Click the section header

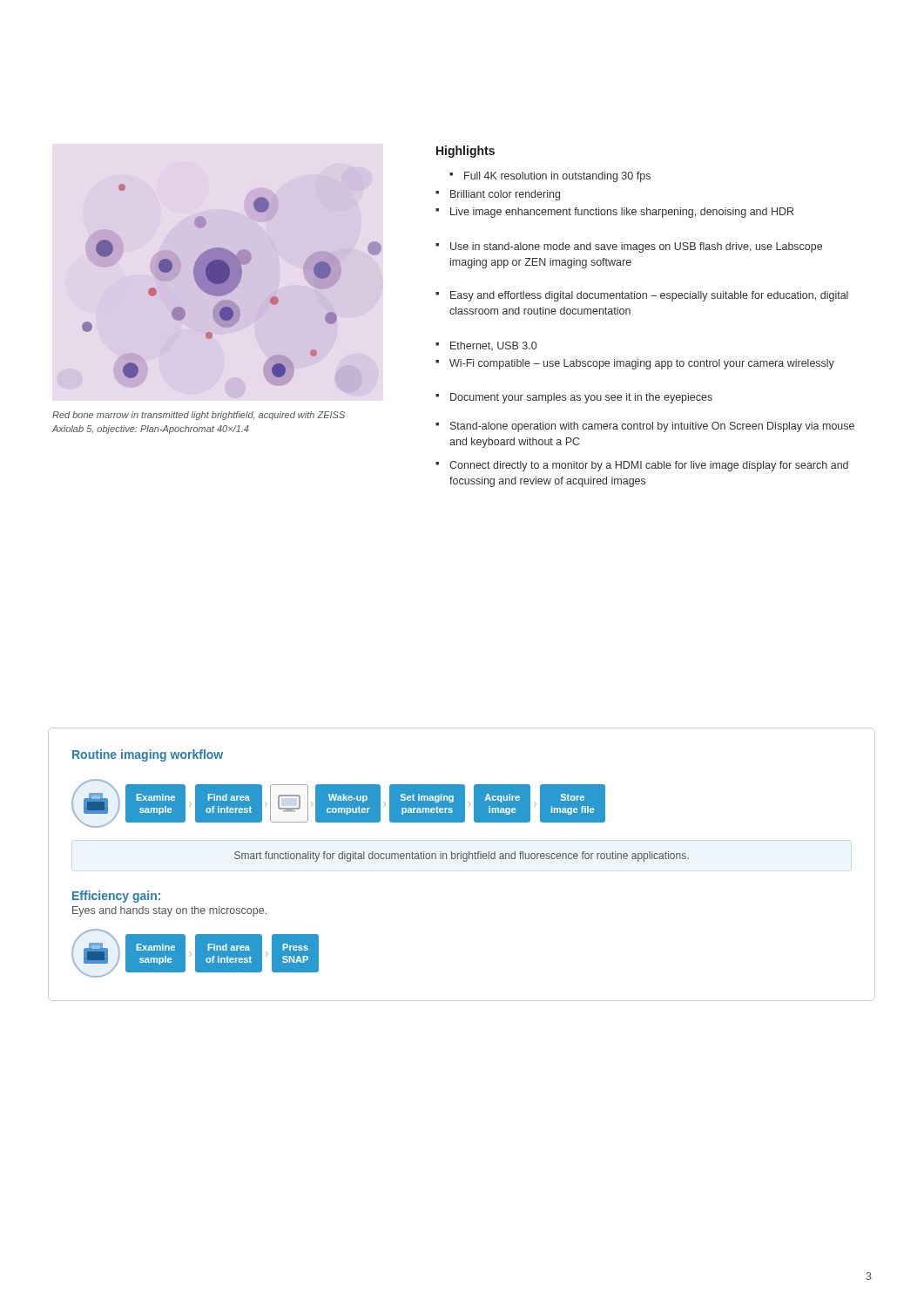[x=465, y=151]
